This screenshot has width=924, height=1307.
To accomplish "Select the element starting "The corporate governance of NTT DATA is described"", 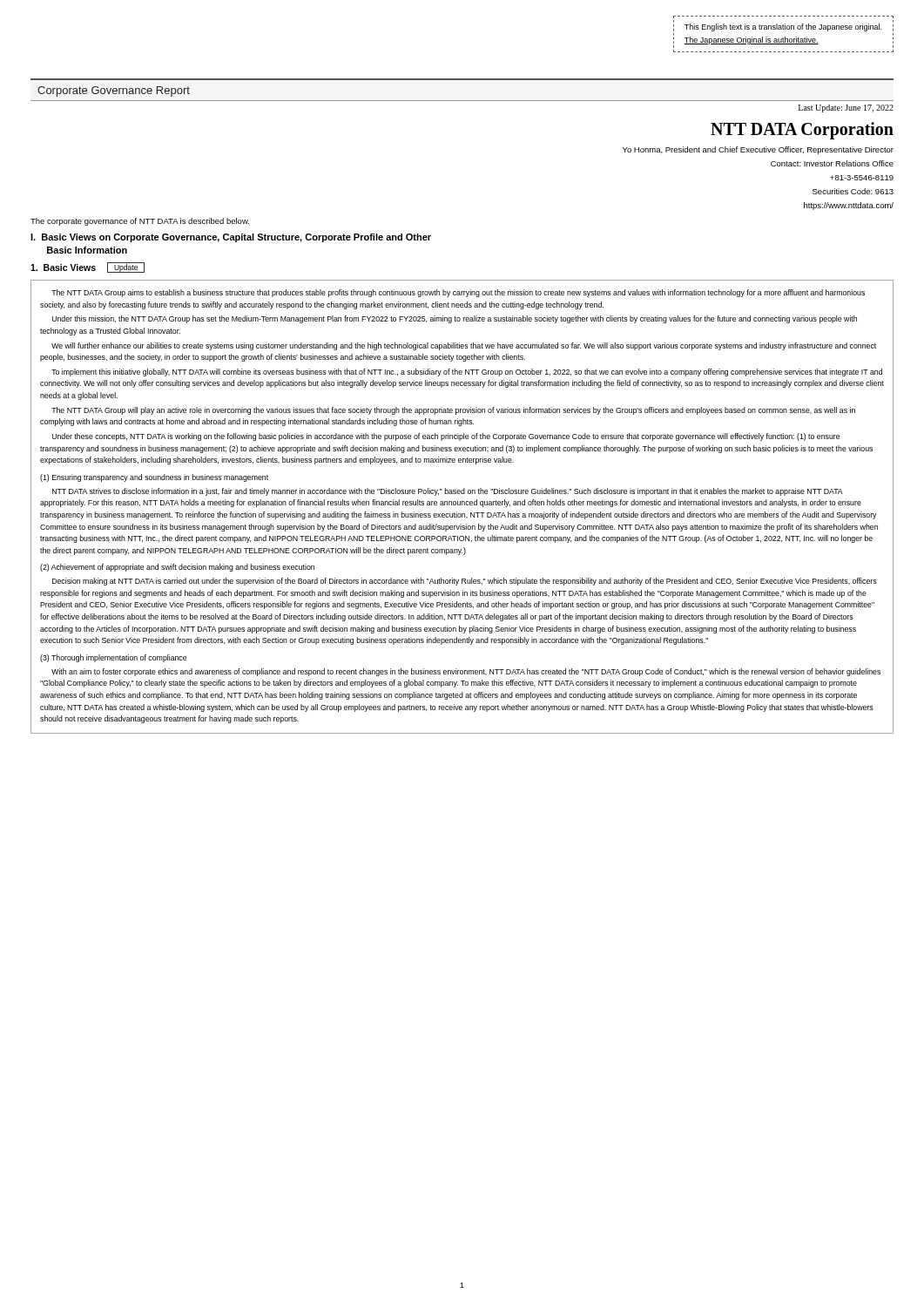I will 140,221.
